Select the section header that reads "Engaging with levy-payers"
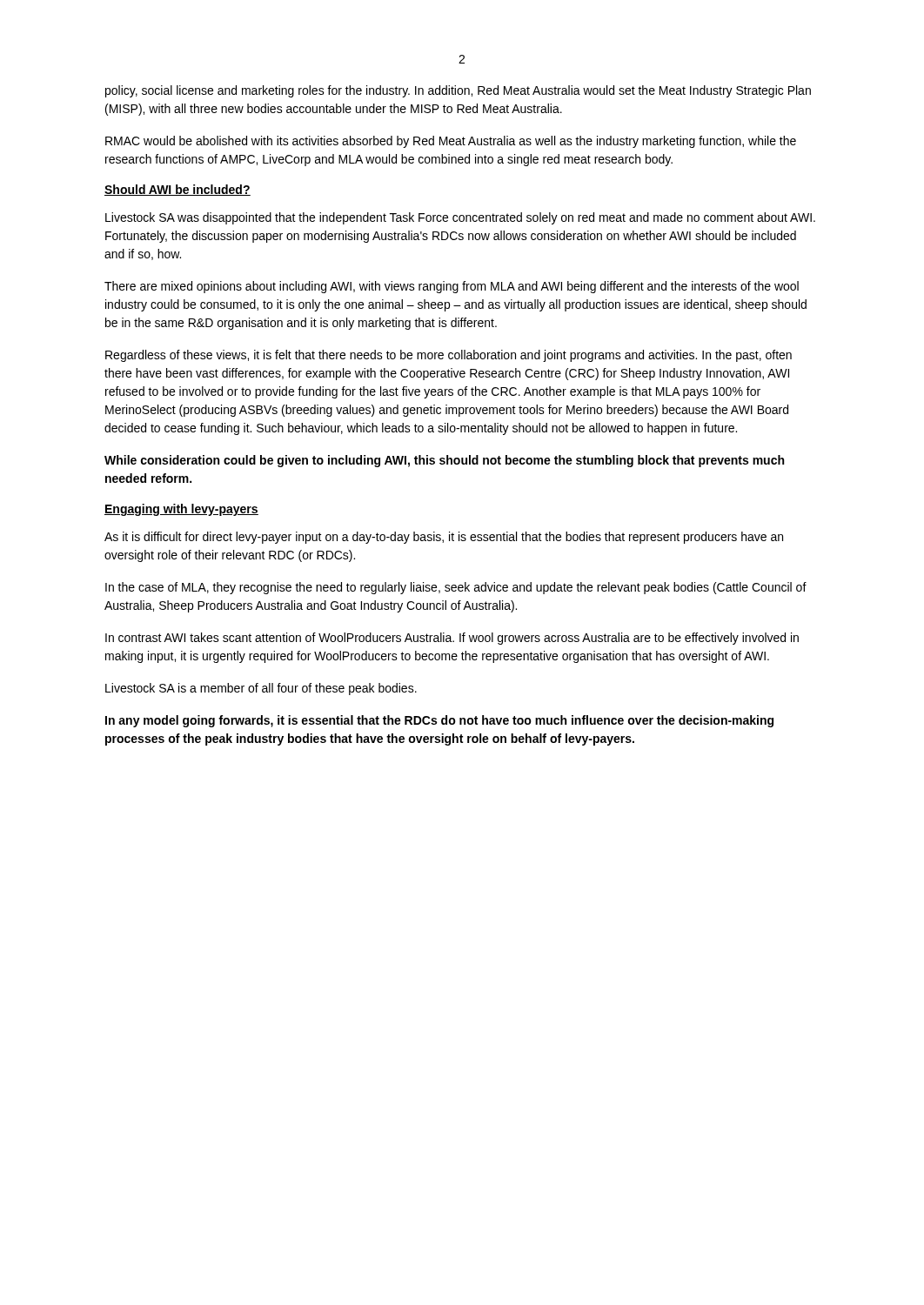This screenshot has height=1305, width=924. [x=181, y=509]
